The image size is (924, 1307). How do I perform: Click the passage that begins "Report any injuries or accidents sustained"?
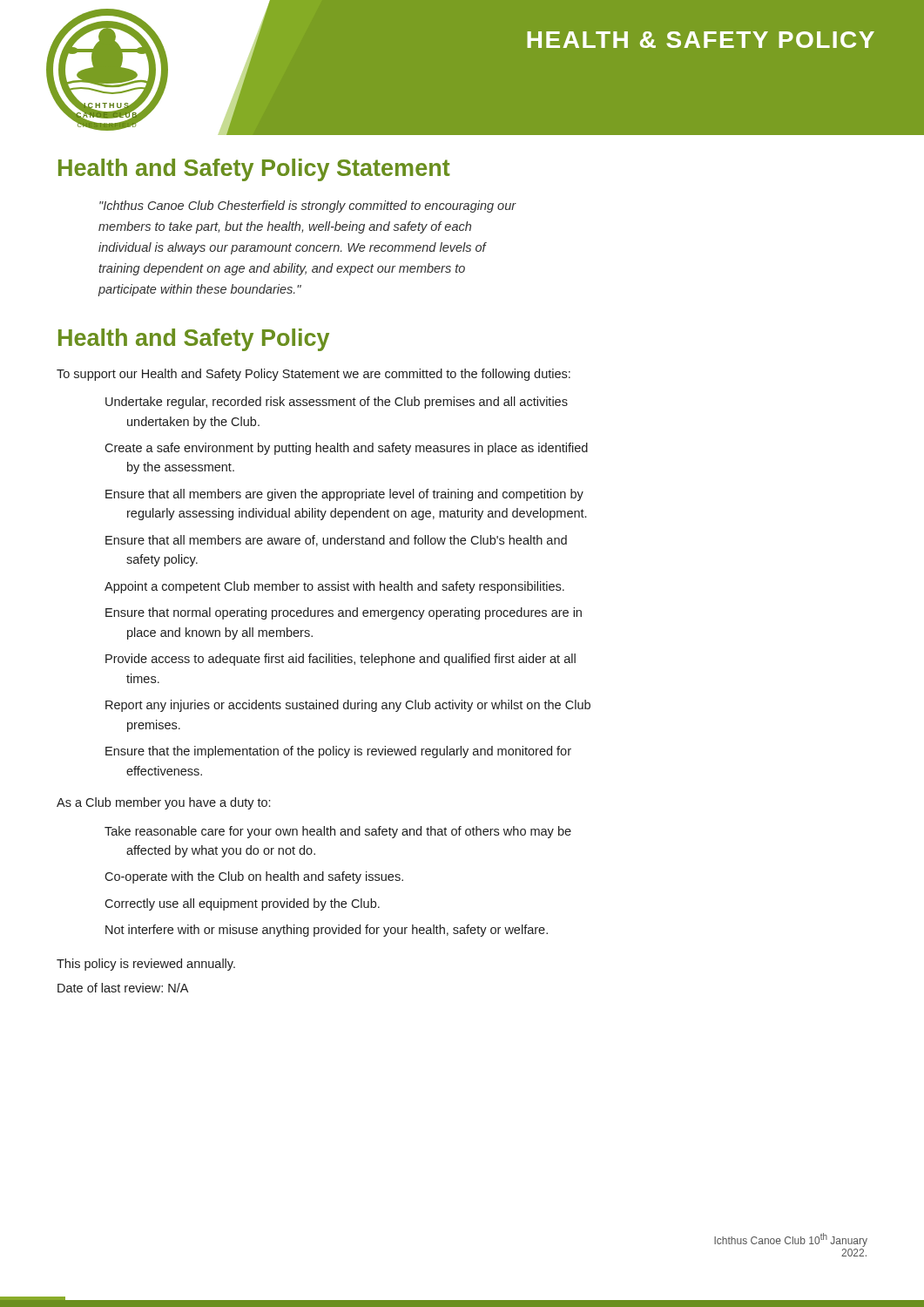(x=486, y=715)
